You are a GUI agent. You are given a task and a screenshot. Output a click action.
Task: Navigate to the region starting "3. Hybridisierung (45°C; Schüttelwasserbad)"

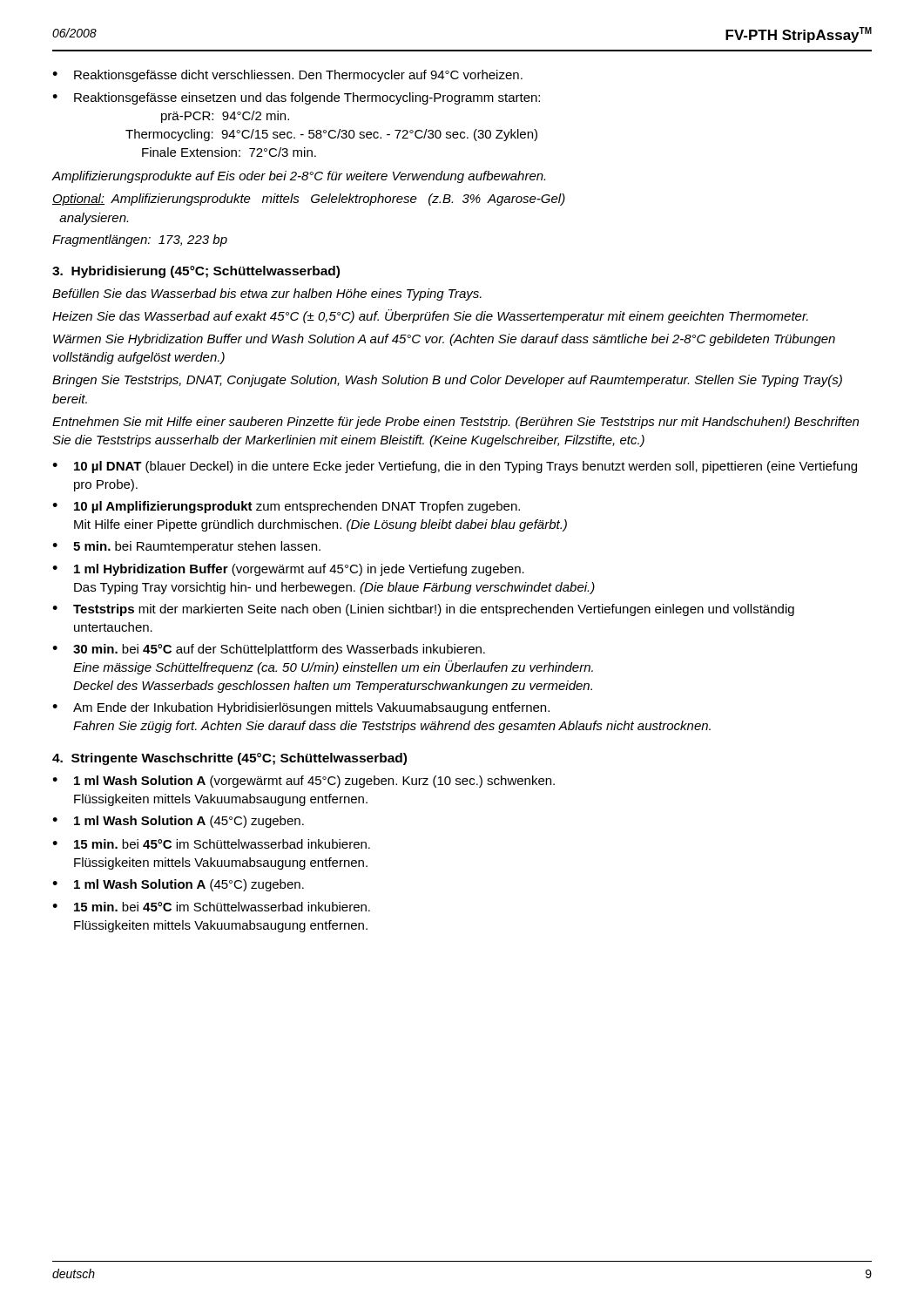point(196,271)
